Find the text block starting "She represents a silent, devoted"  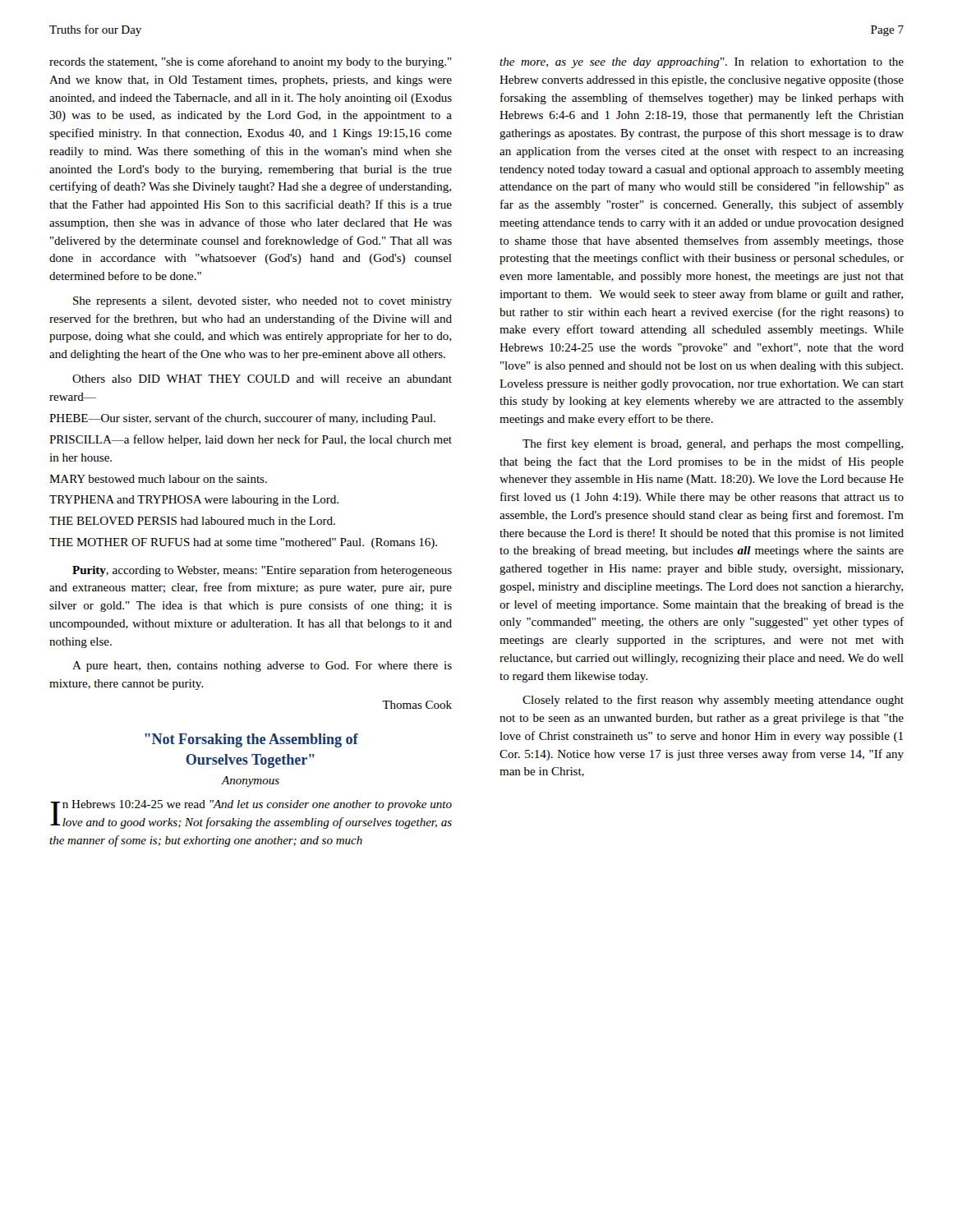tap(251, 328)
